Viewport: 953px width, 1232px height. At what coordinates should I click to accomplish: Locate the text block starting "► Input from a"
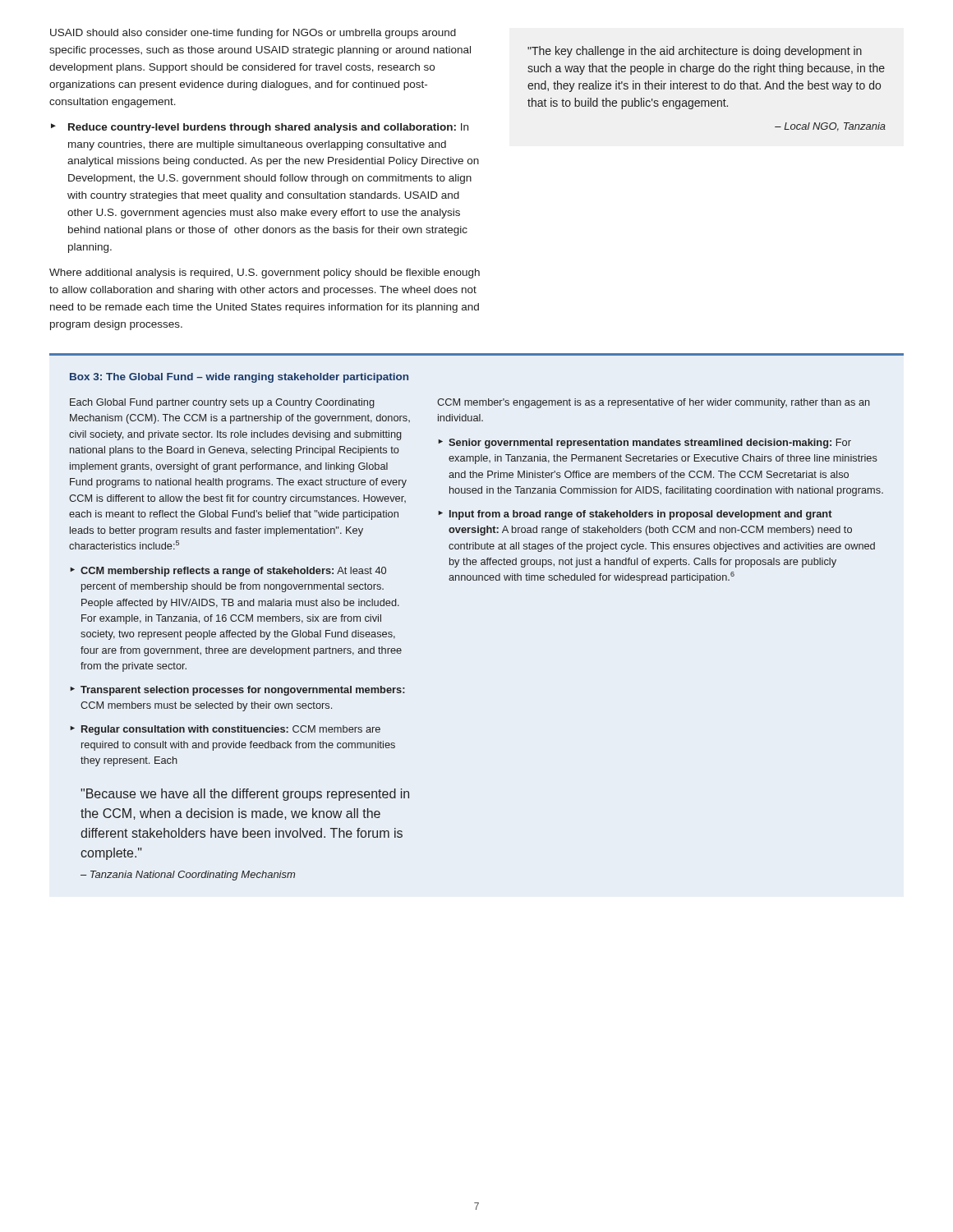click(x=661, y=546)
